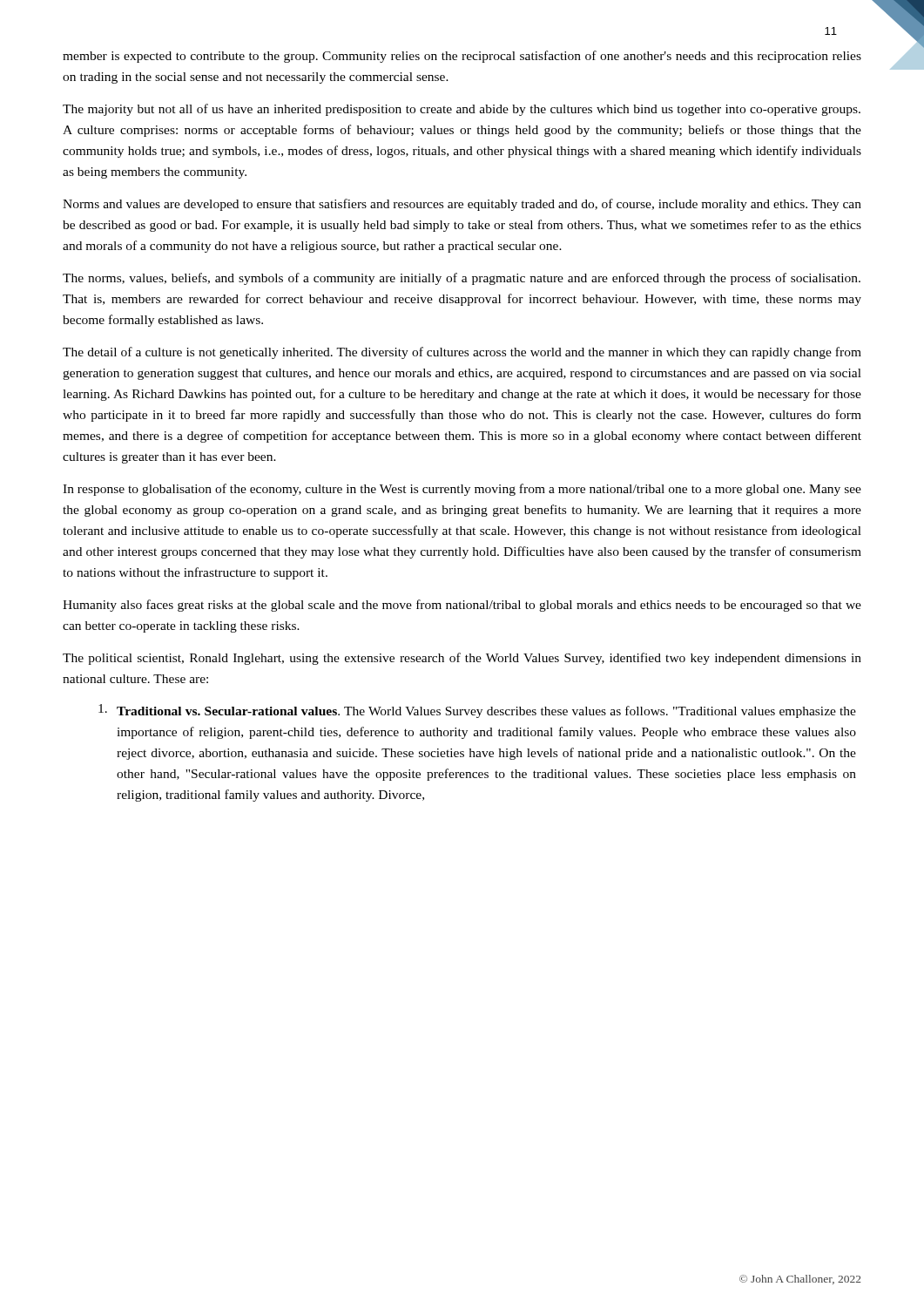Viewport: 924px width, 1307px height.
Task: Click on the text block that says "In response to"
Action: [462, 531]
